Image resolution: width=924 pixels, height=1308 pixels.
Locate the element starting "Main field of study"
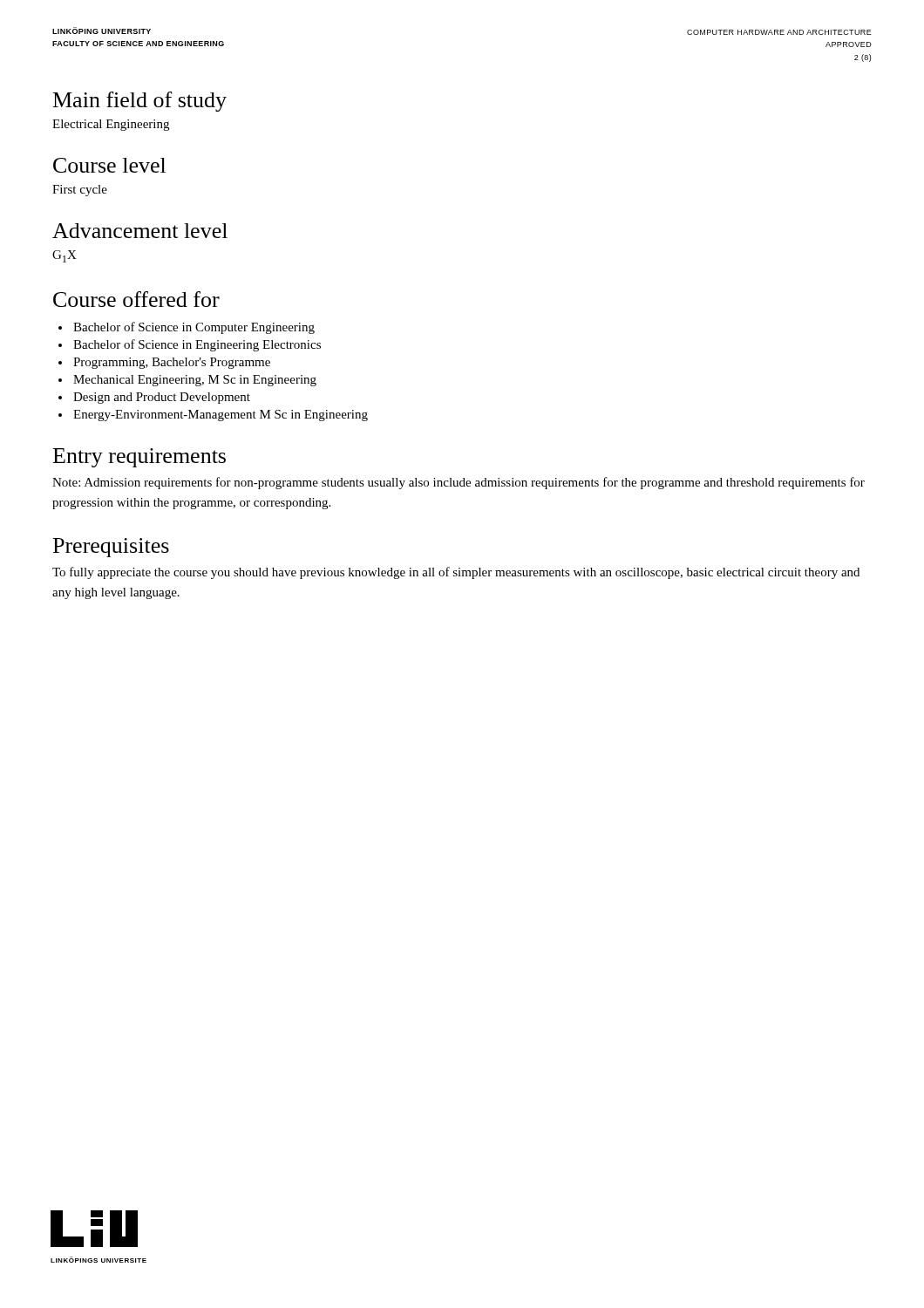pos(139,100)
